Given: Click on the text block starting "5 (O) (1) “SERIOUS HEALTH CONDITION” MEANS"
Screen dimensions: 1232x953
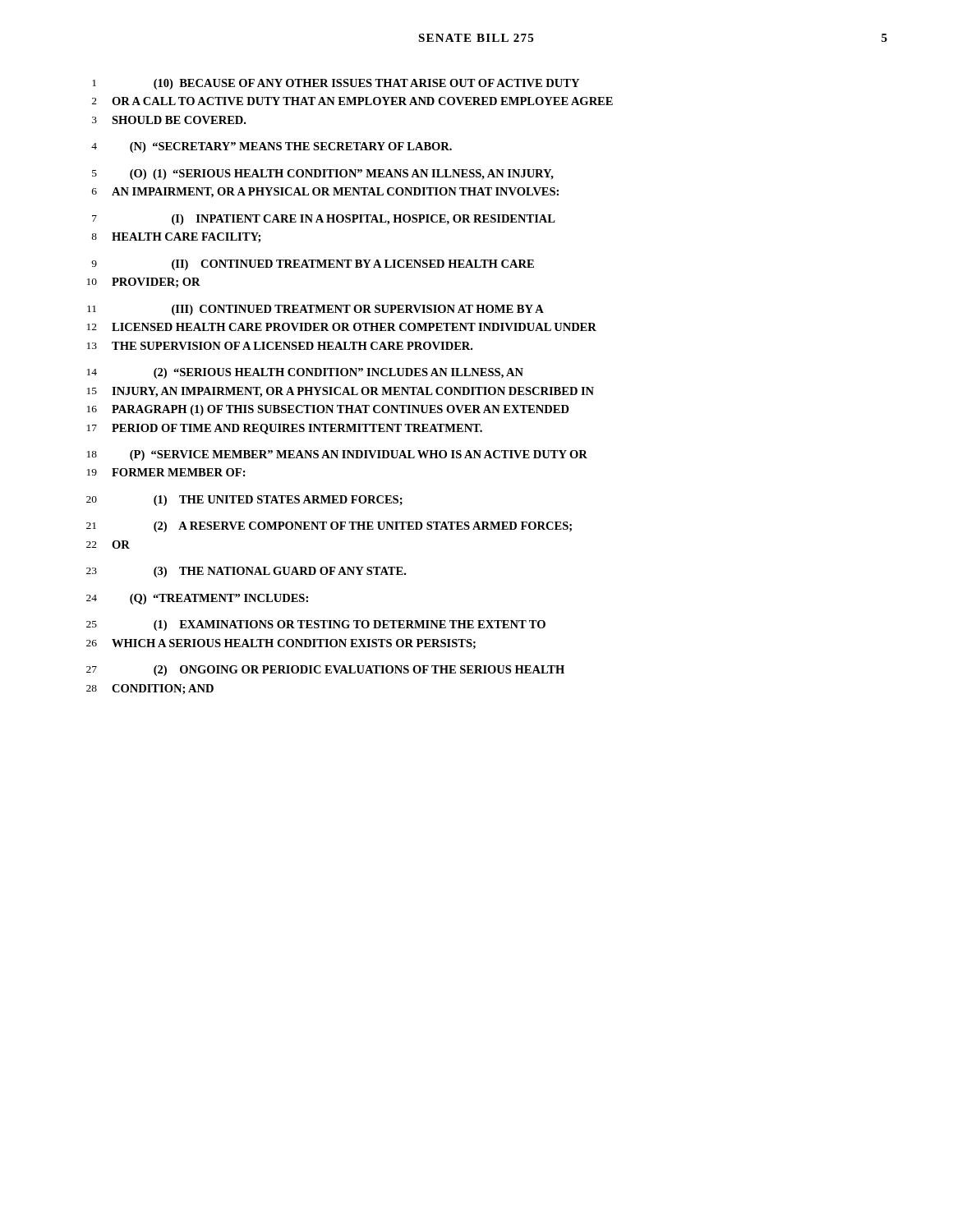Looking at the screenshot, I should (x=476, y=183).
